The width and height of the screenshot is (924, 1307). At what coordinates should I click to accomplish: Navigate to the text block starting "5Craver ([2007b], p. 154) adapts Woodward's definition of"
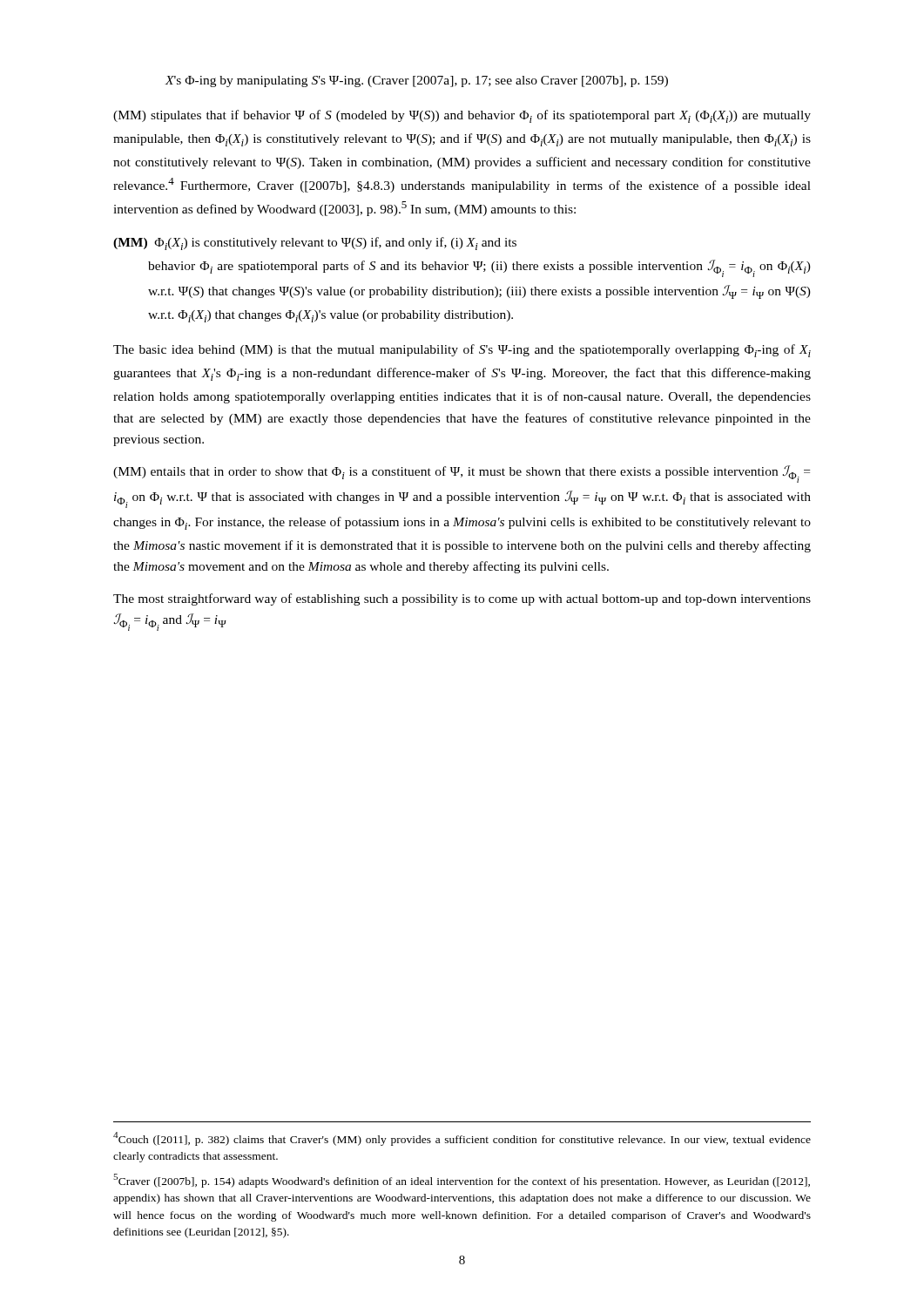point(462,1205)
